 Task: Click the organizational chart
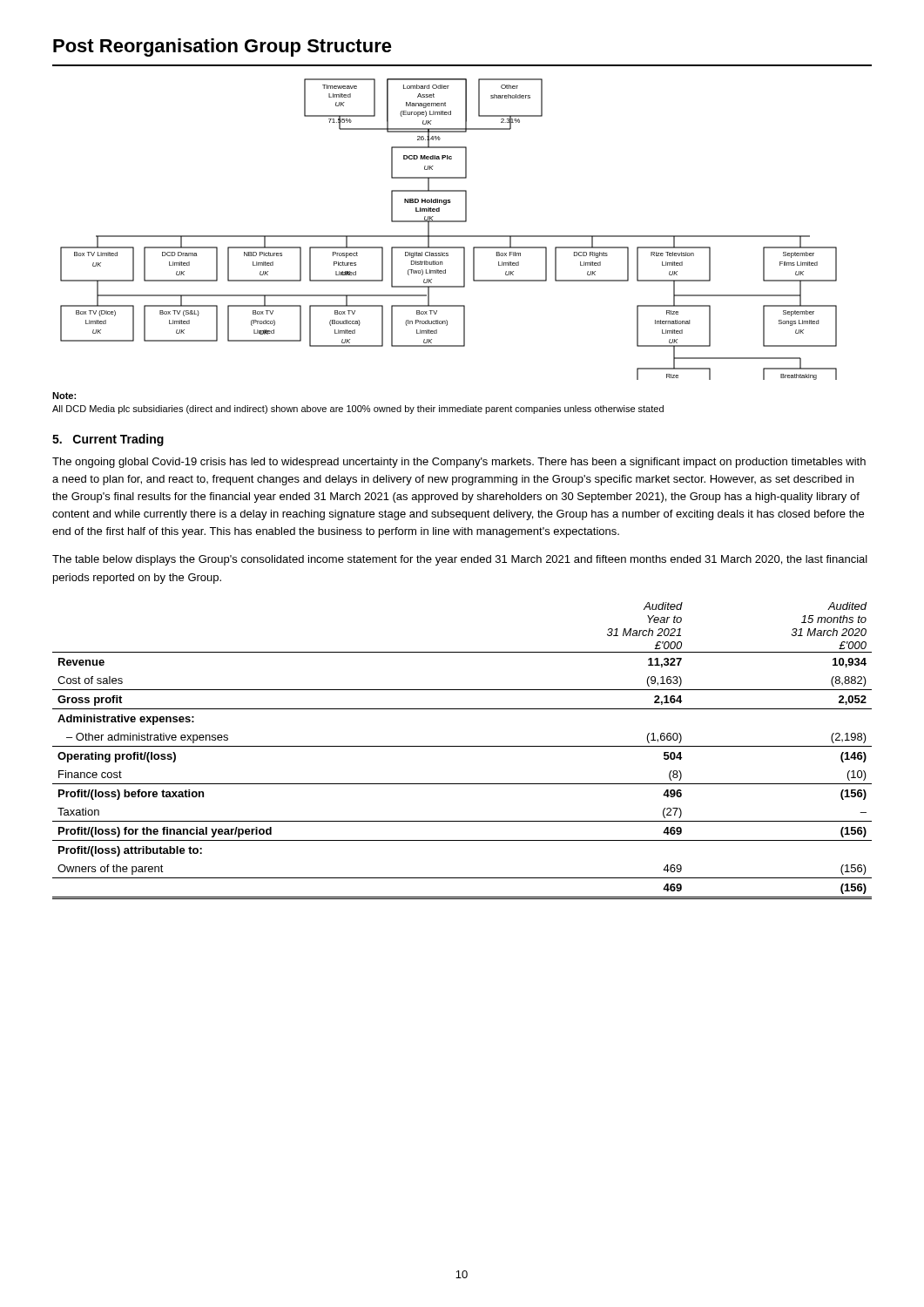[x=462, y=229]
